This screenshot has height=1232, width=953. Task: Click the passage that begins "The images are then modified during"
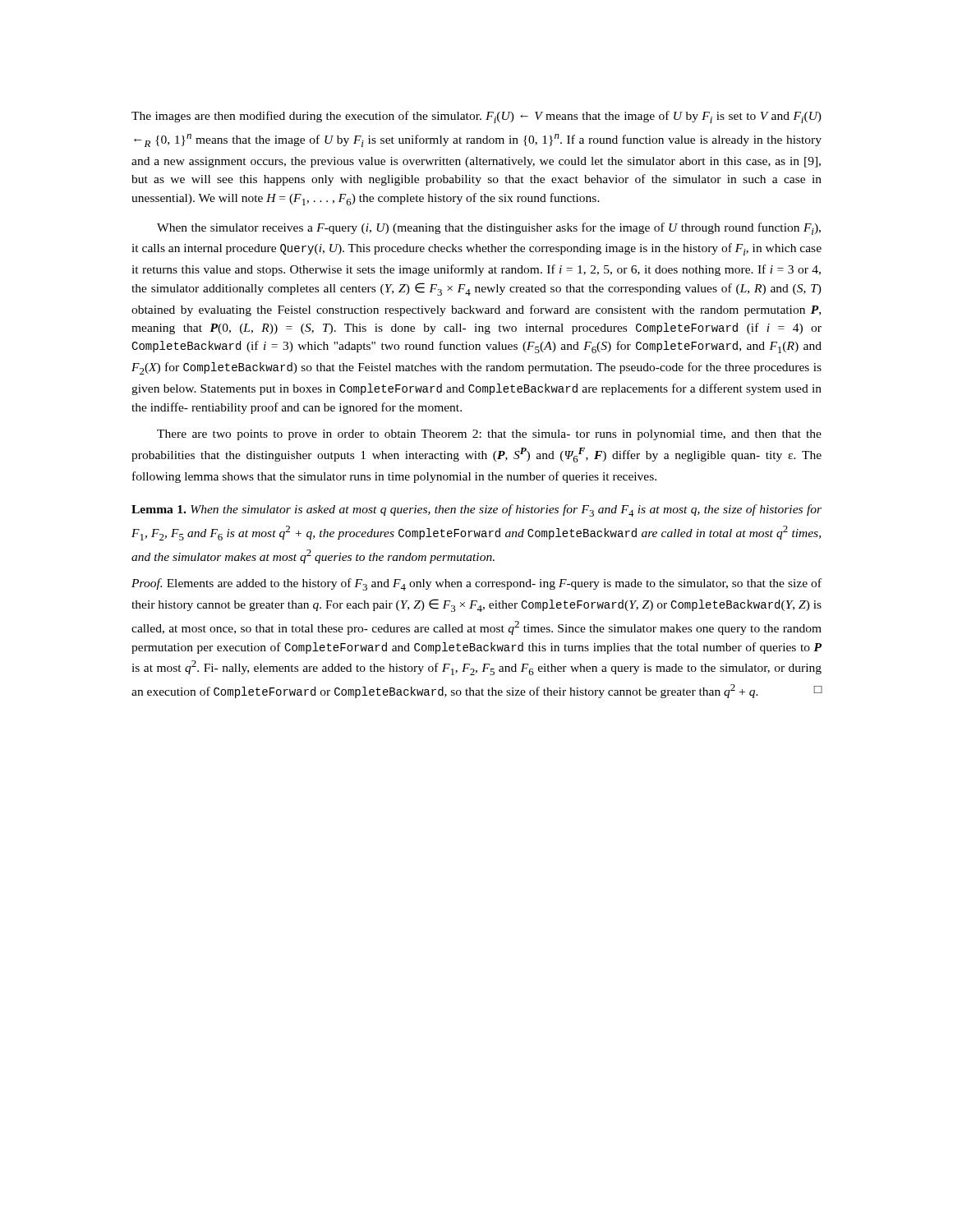(476, 158)
